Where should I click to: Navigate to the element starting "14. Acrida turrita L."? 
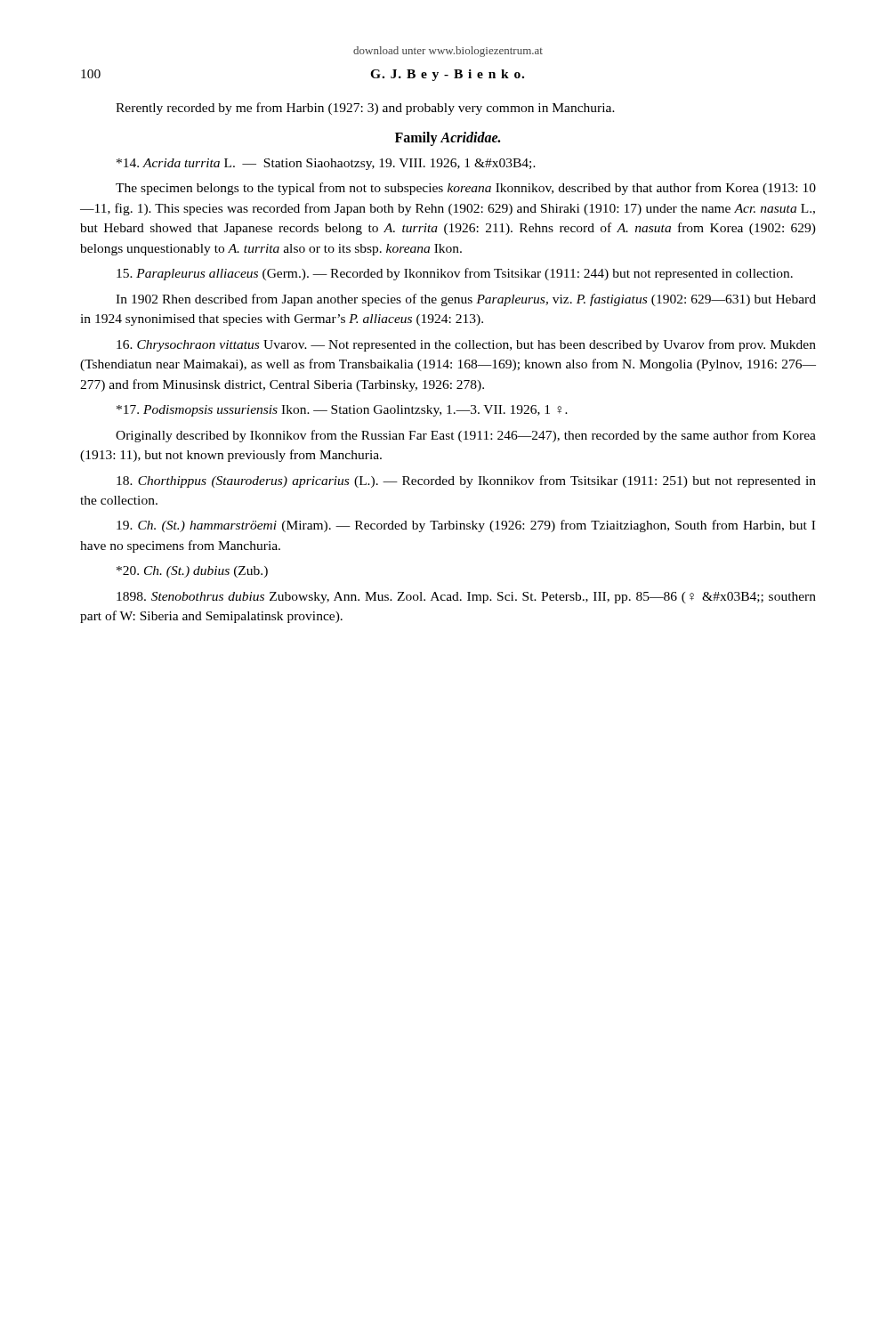pos(326,162)
